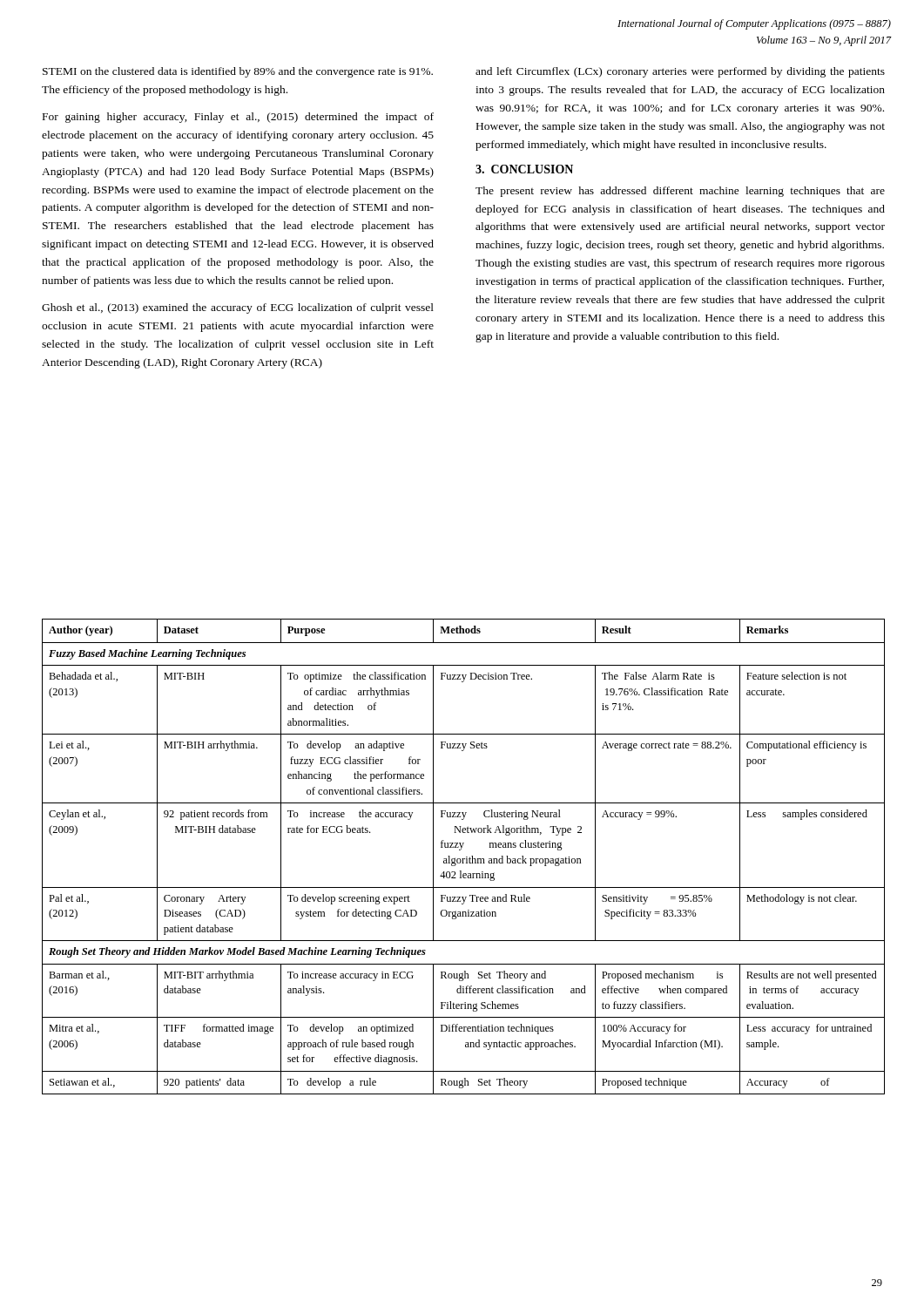Click on the table containing "92 patient records from MIT-BIH"
The height and width of the screenshot is (1307, 924).
[463, 856]
